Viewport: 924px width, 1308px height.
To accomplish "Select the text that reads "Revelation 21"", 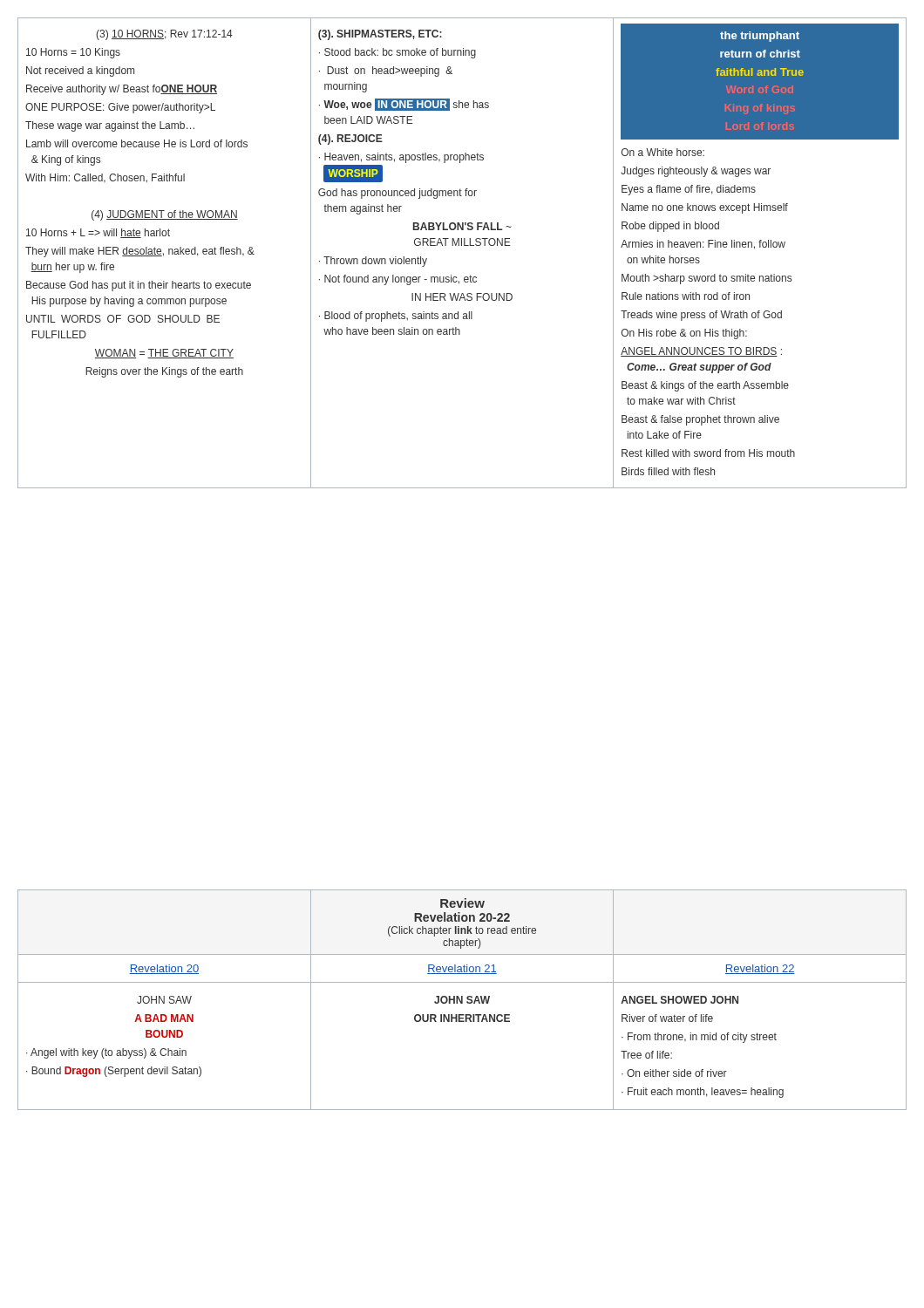I will coord(462,968).
